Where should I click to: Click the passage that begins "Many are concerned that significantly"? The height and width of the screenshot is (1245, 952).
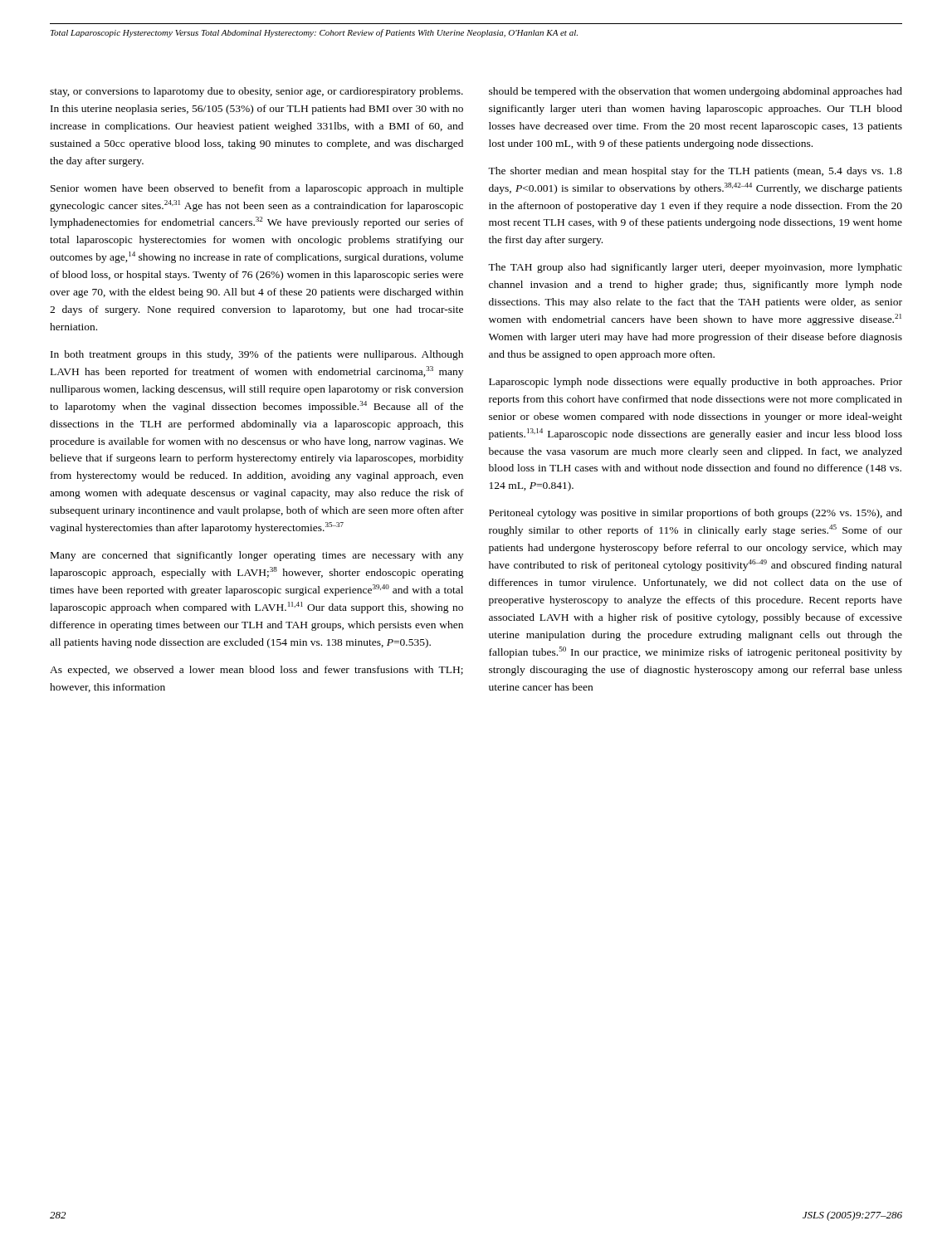coord(257,598)
